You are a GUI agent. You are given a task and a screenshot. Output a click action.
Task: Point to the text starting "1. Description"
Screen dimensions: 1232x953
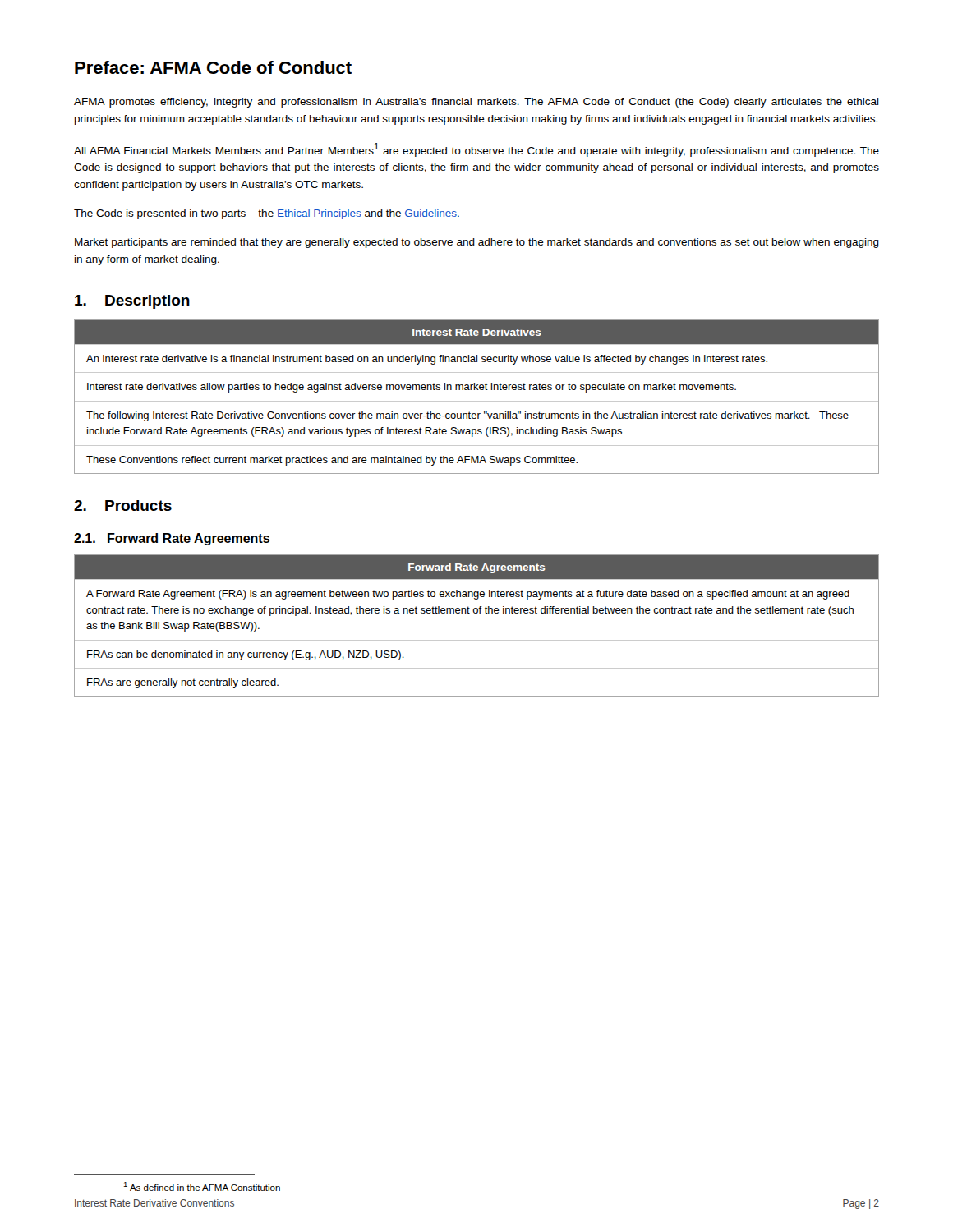(132, 300)
